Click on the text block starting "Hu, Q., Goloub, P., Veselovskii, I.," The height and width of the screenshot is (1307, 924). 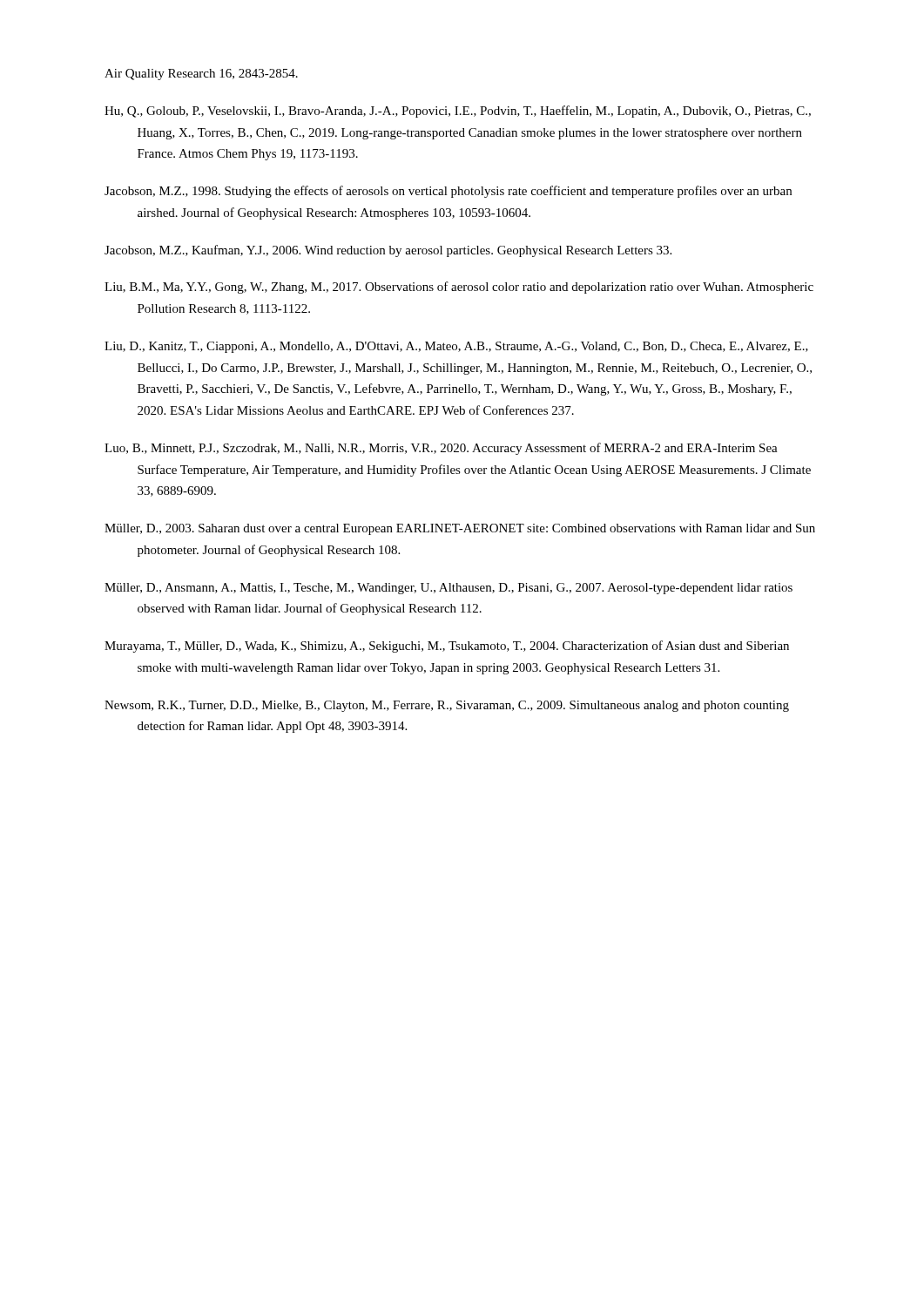pos(458,132)
